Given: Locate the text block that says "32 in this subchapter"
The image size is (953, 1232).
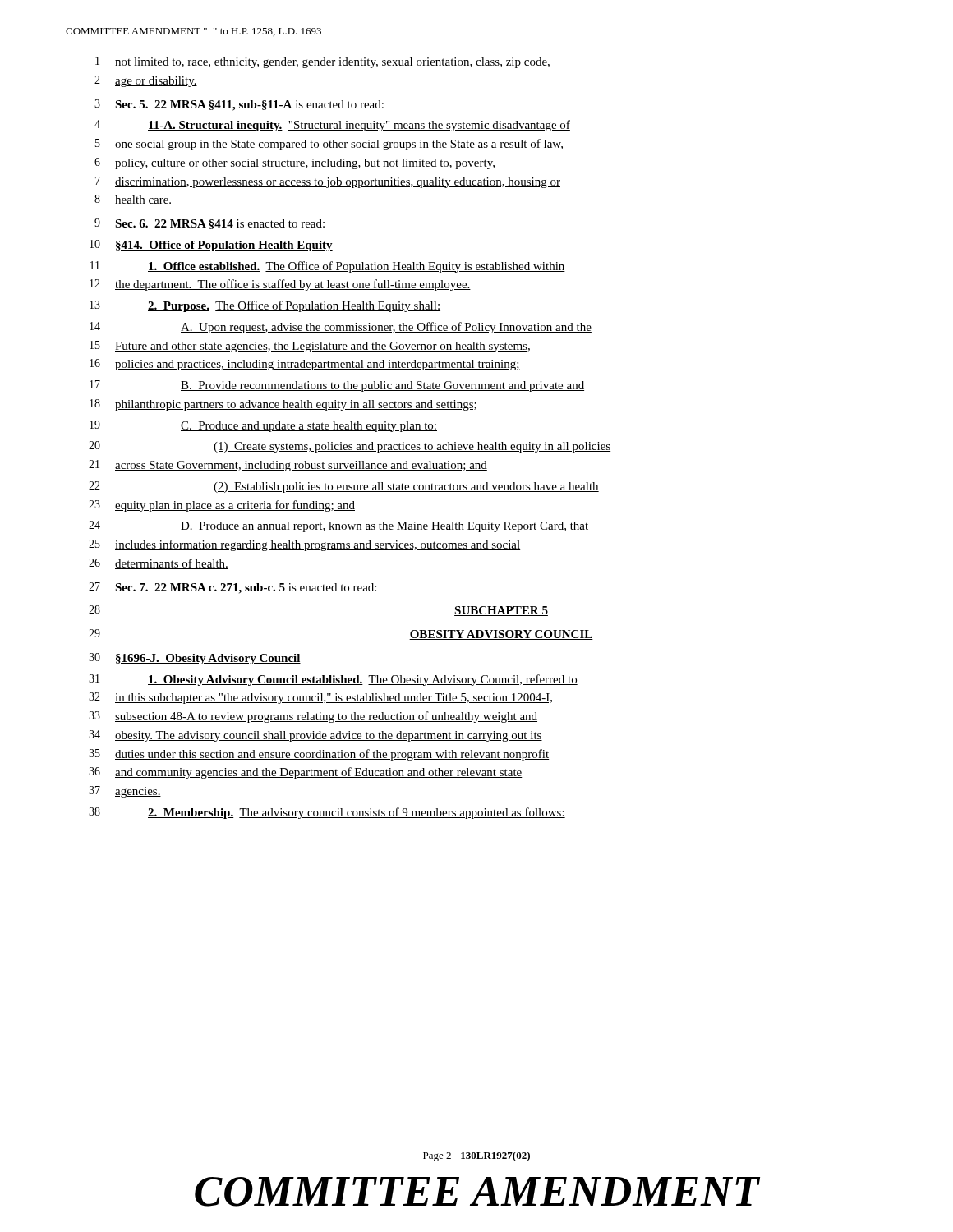Looking at the screenshot, I should click(x=476, y=698).
